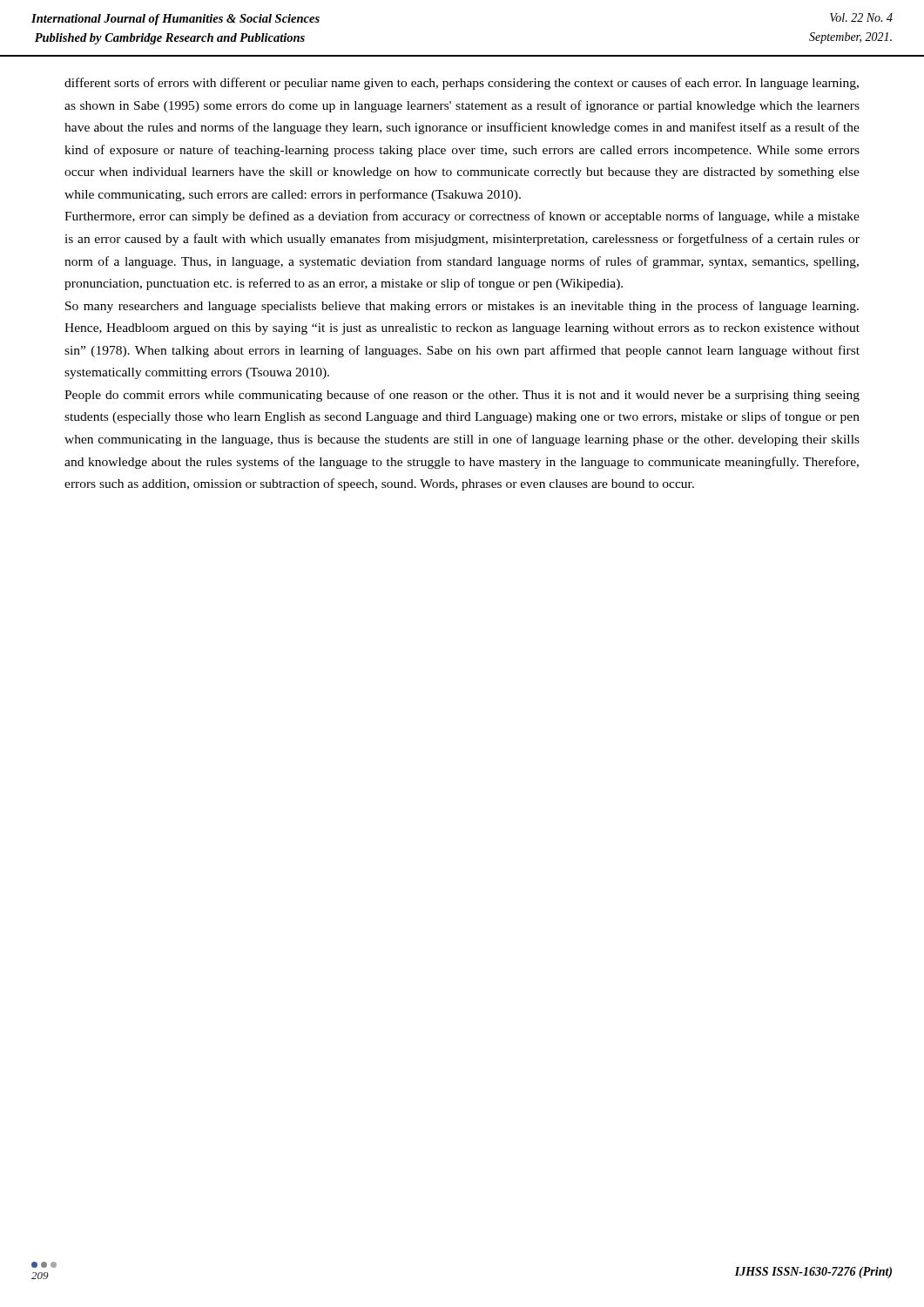This screenshot has width=924, height=1307.
Task: Find the block on this page that starts "People do commit errors while communicating because"
Action: tap(462, 439)
